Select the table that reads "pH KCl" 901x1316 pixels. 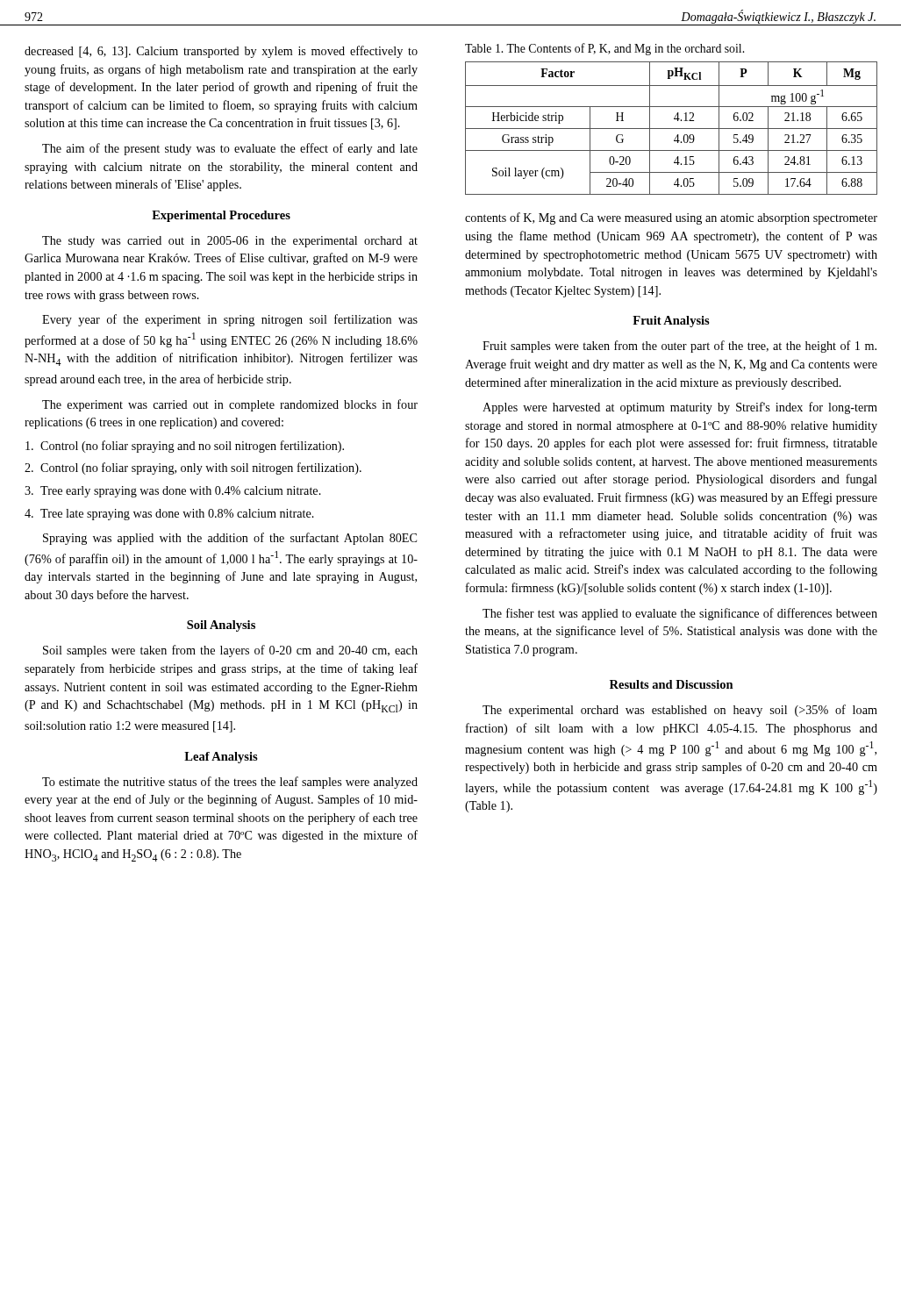[671, 128]
